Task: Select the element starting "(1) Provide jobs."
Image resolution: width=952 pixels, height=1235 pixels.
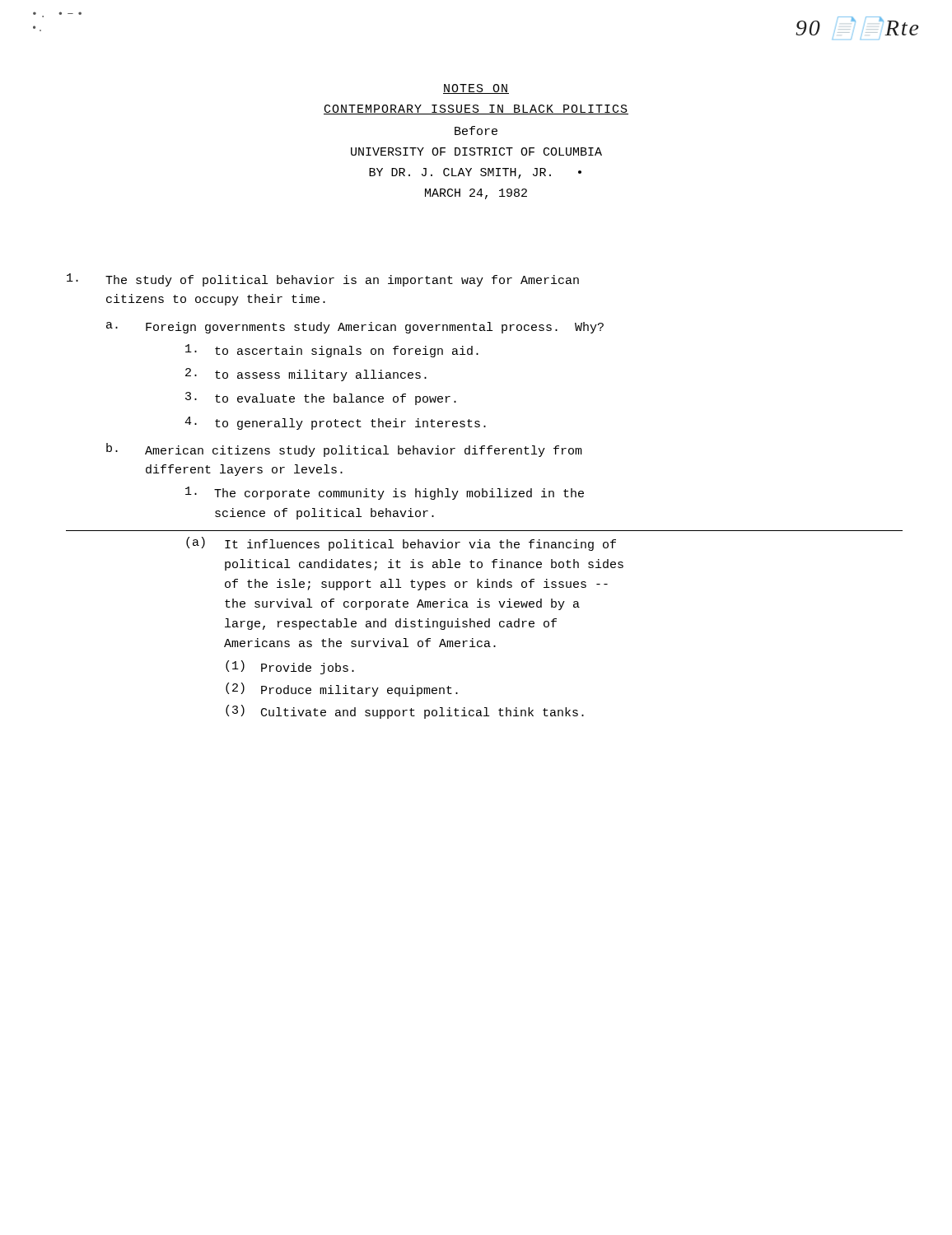Action: pyautogui.click(x=290, y=669)
